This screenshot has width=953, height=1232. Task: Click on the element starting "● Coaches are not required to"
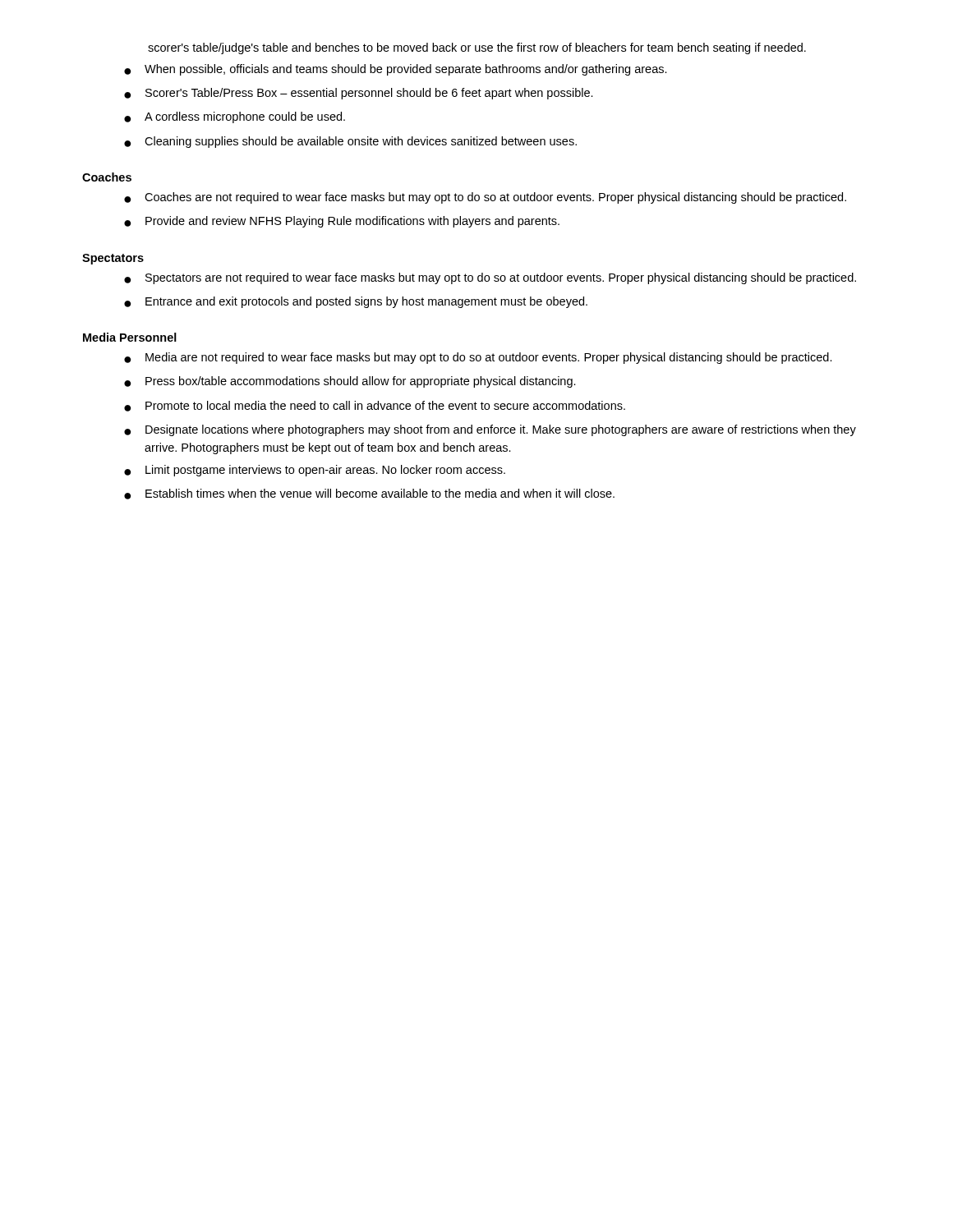pos(497,199)
